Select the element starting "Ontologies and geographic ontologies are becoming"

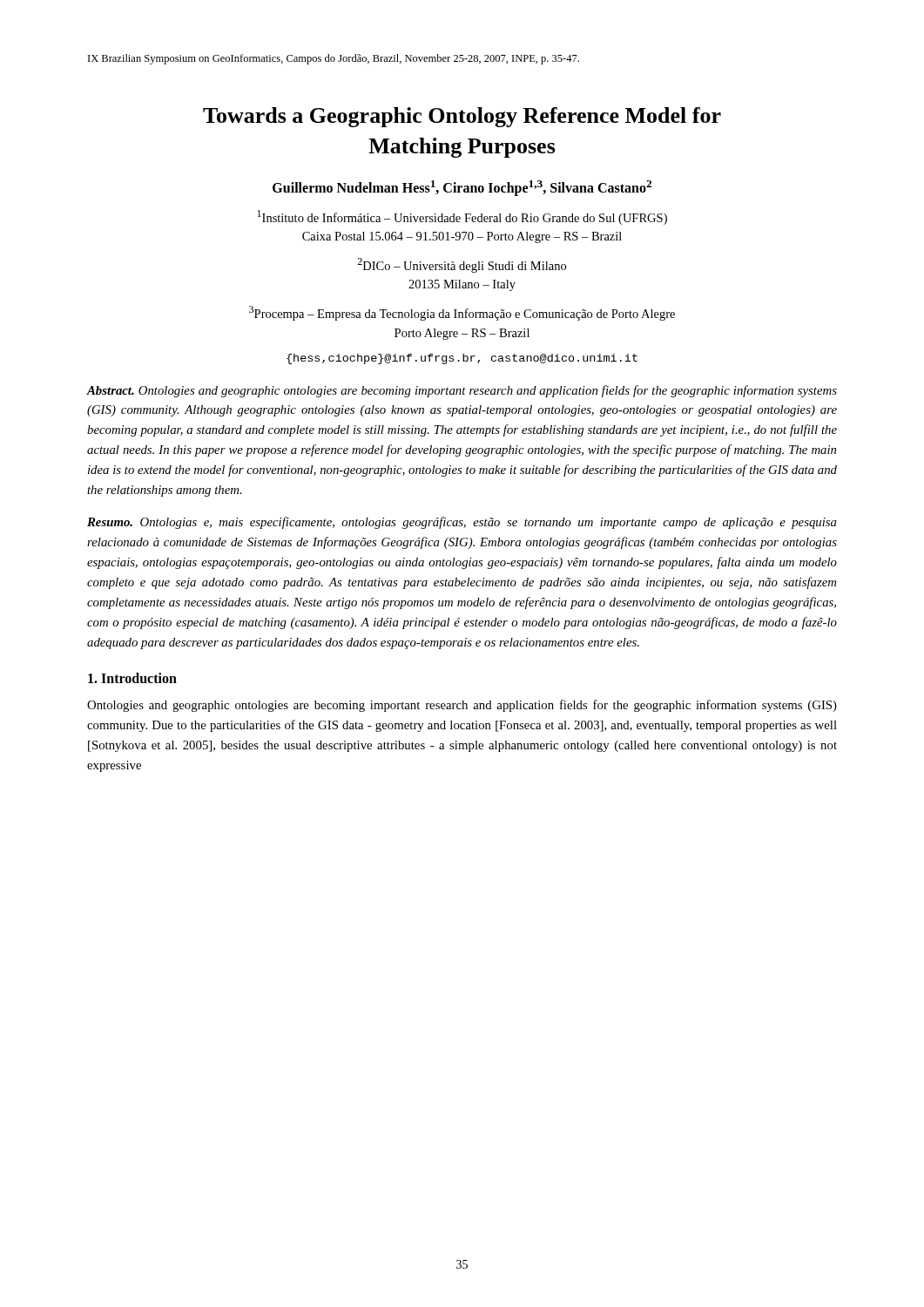point(462,736)
